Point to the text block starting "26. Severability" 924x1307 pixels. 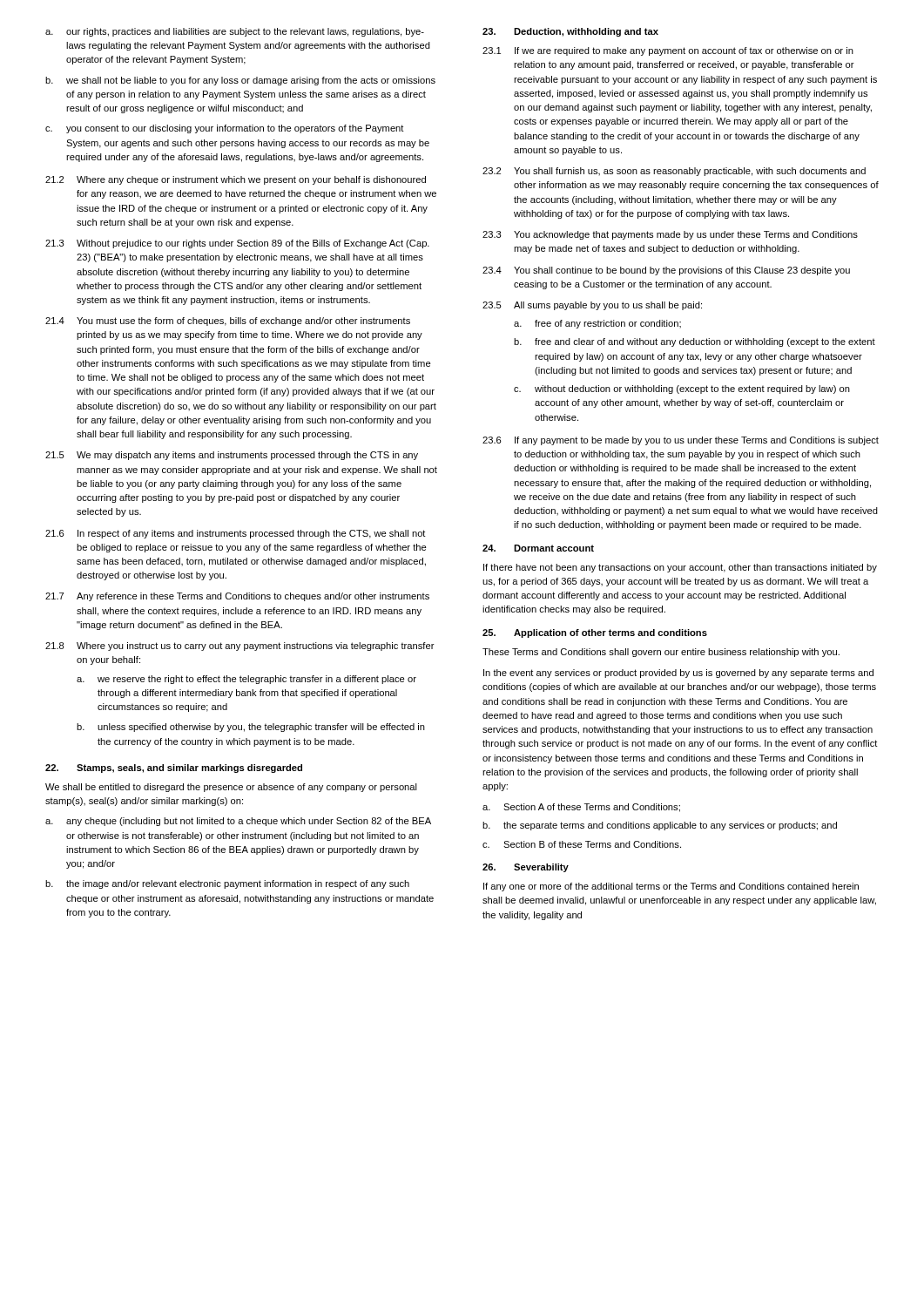525,867
